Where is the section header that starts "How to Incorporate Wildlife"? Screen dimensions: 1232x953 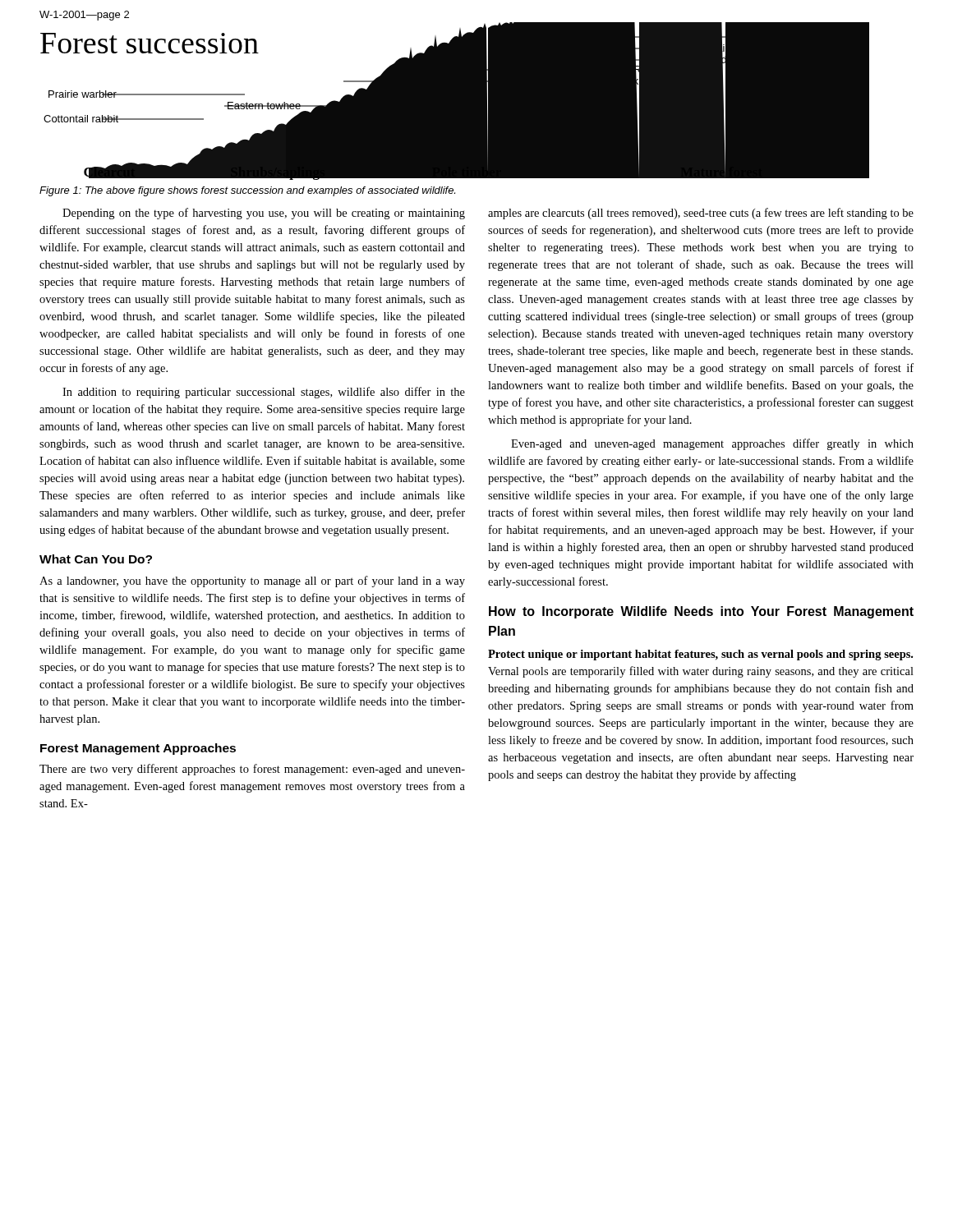(x=701, y=621)
